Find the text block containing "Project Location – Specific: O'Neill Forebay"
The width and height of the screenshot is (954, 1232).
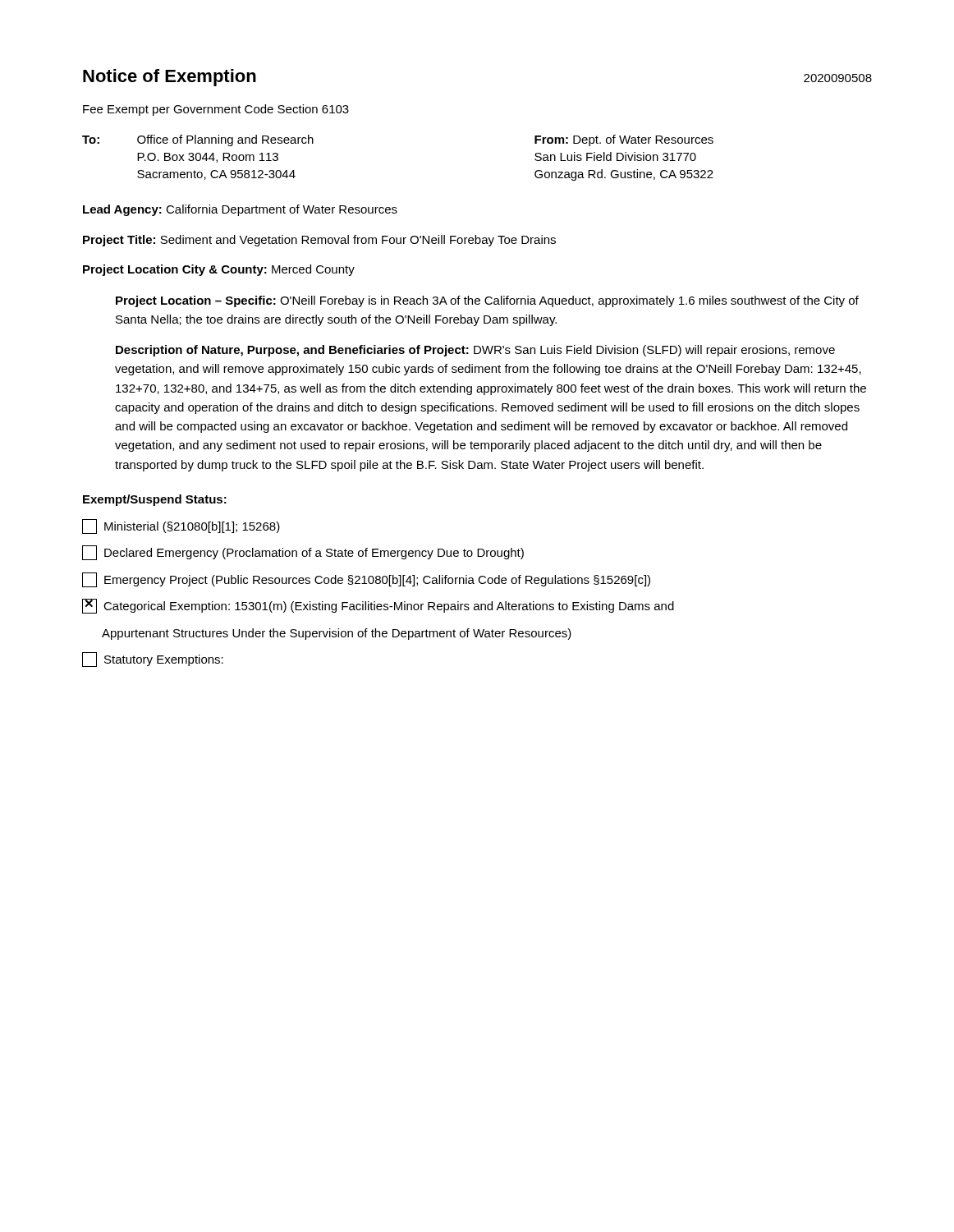click(487, 309)
